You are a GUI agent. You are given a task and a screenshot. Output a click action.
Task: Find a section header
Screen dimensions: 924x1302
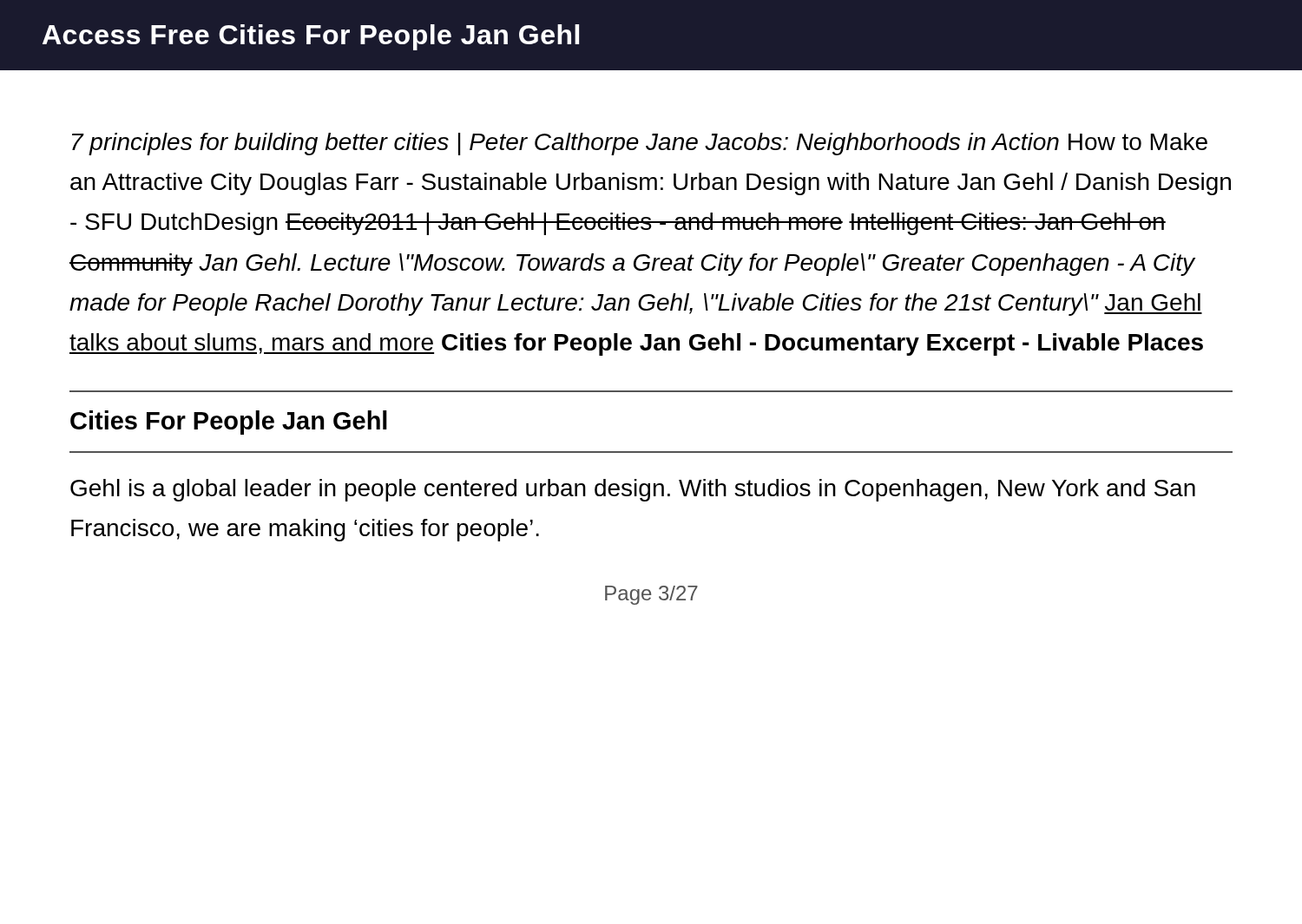pos(229,421)
